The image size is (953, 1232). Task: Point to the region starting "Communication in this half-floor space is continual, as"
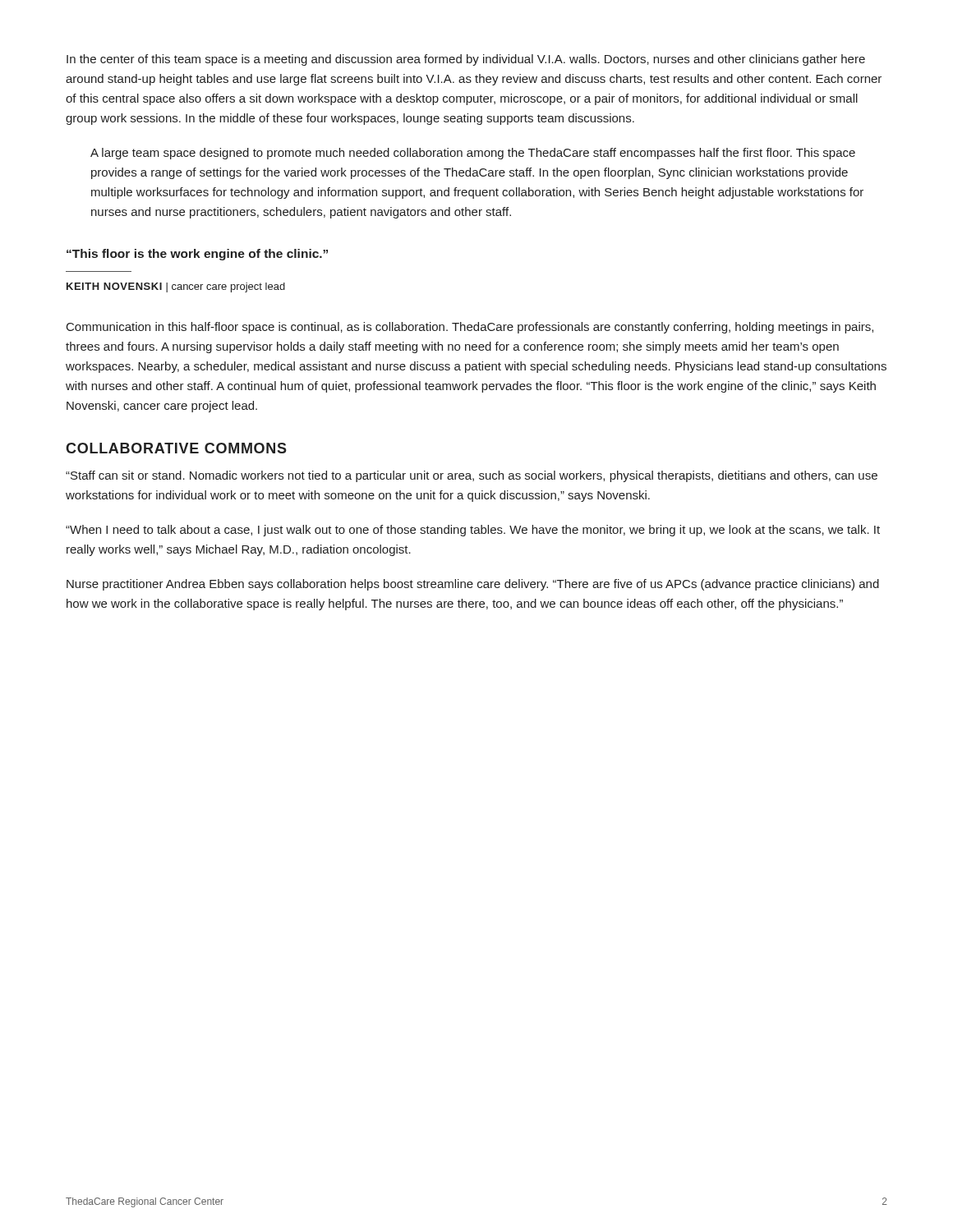point(476,366)
